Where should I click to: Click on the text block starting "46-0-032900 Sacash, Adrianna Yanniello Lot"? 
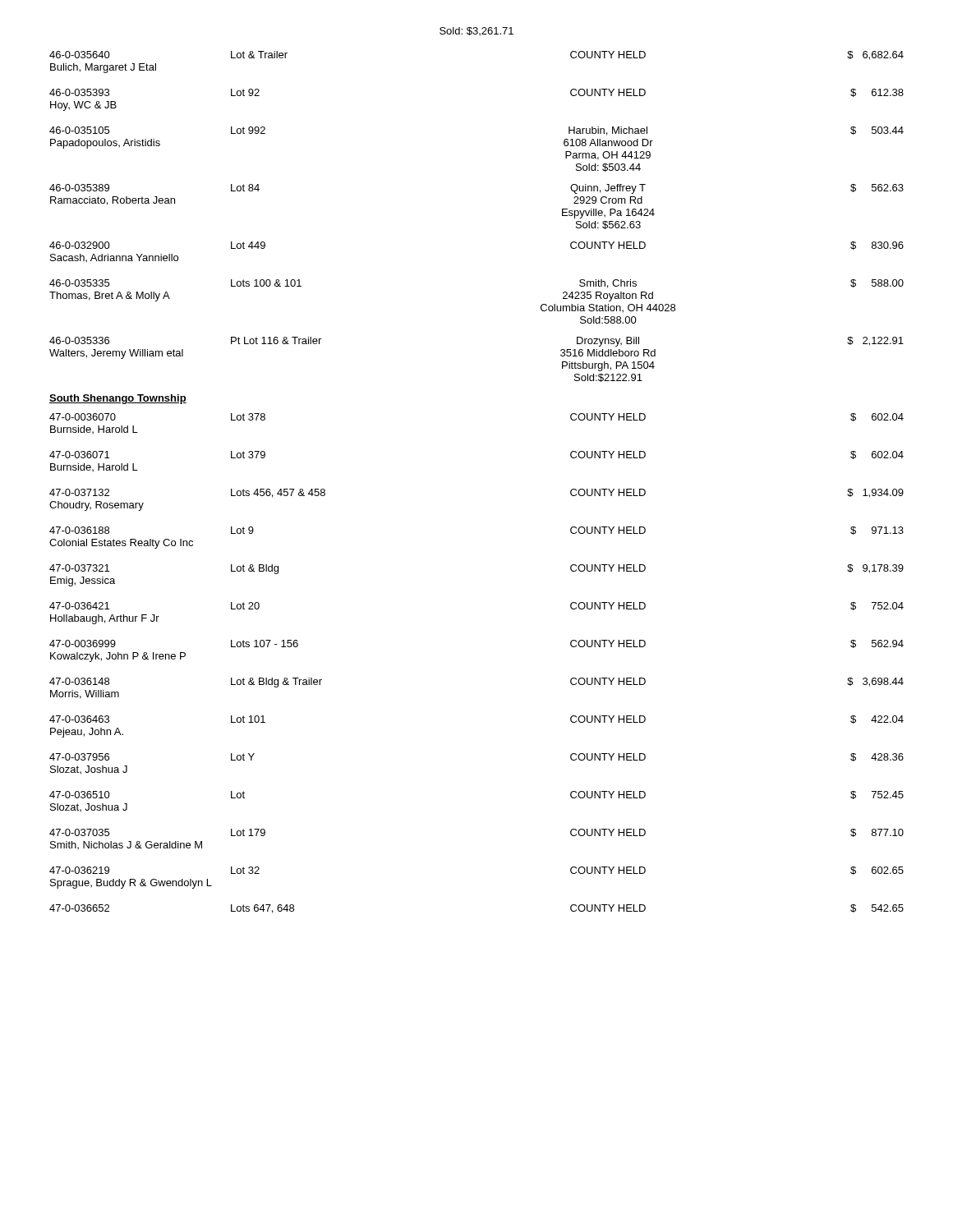click(x=83, y=245)
